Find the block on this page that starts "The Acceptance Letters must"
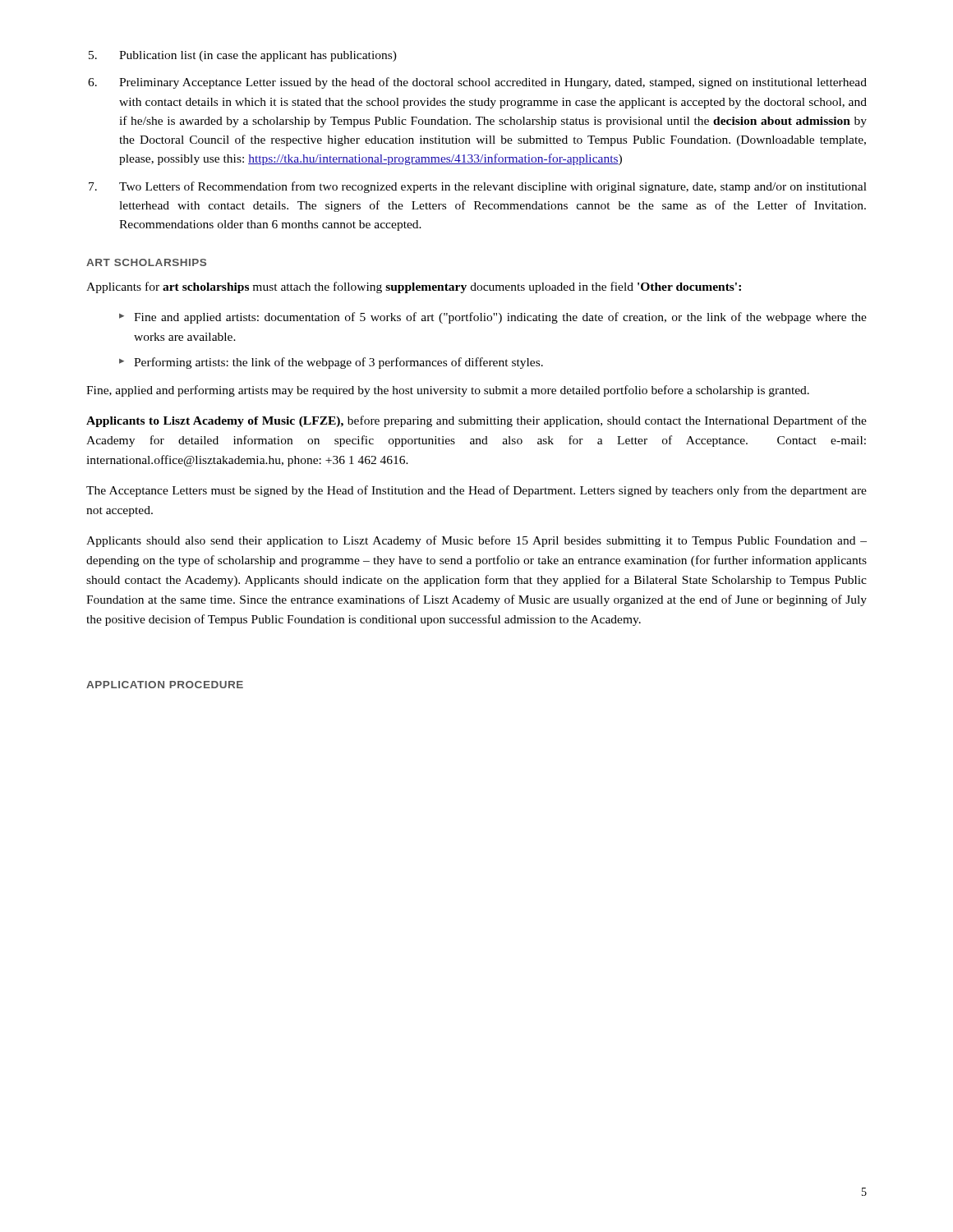The image size is (953, 1232). tap(476, 500)
